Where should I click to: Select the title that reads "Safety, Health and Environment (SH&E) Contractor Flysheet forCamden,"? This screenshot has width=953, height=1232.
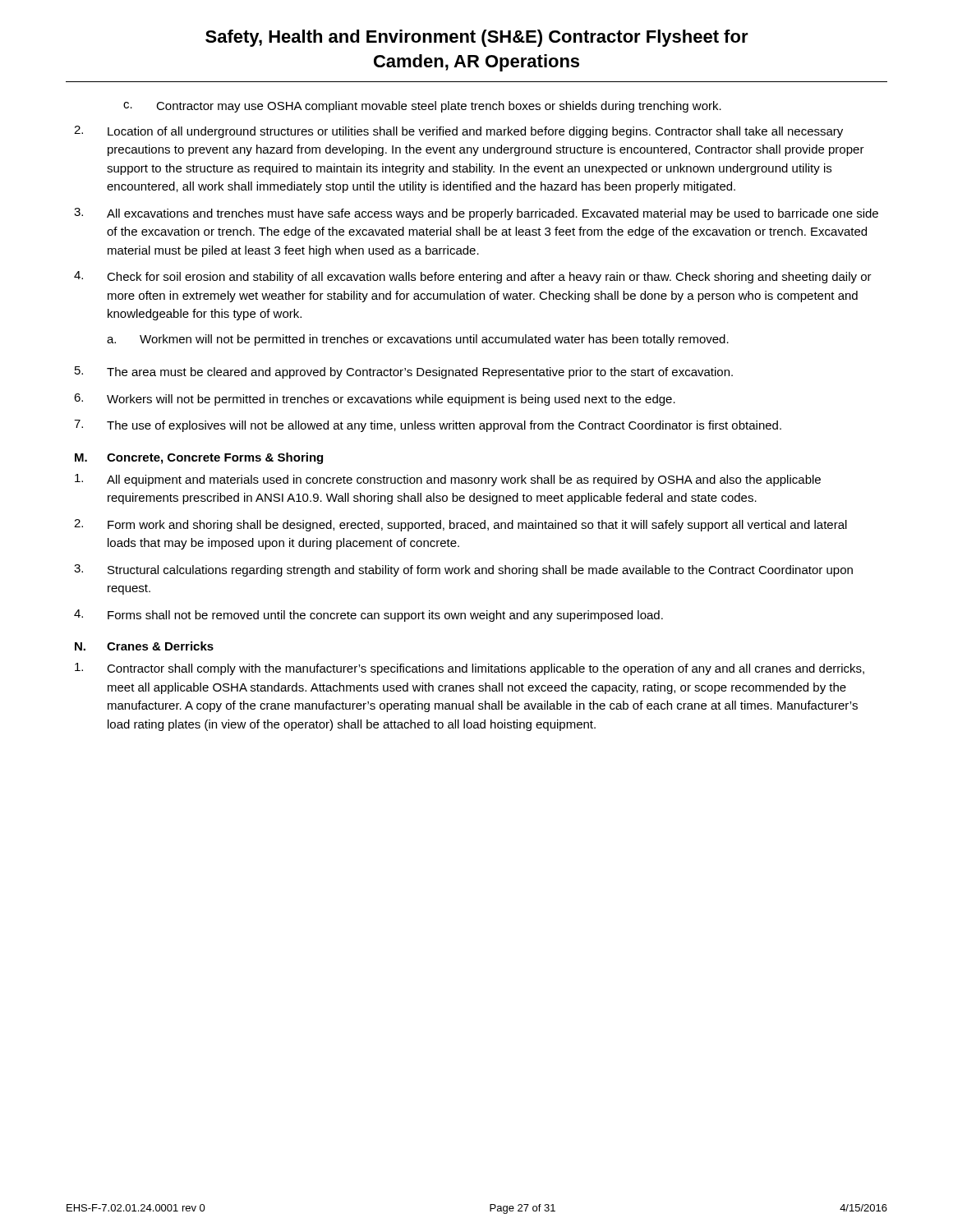(x=476, y=49)
